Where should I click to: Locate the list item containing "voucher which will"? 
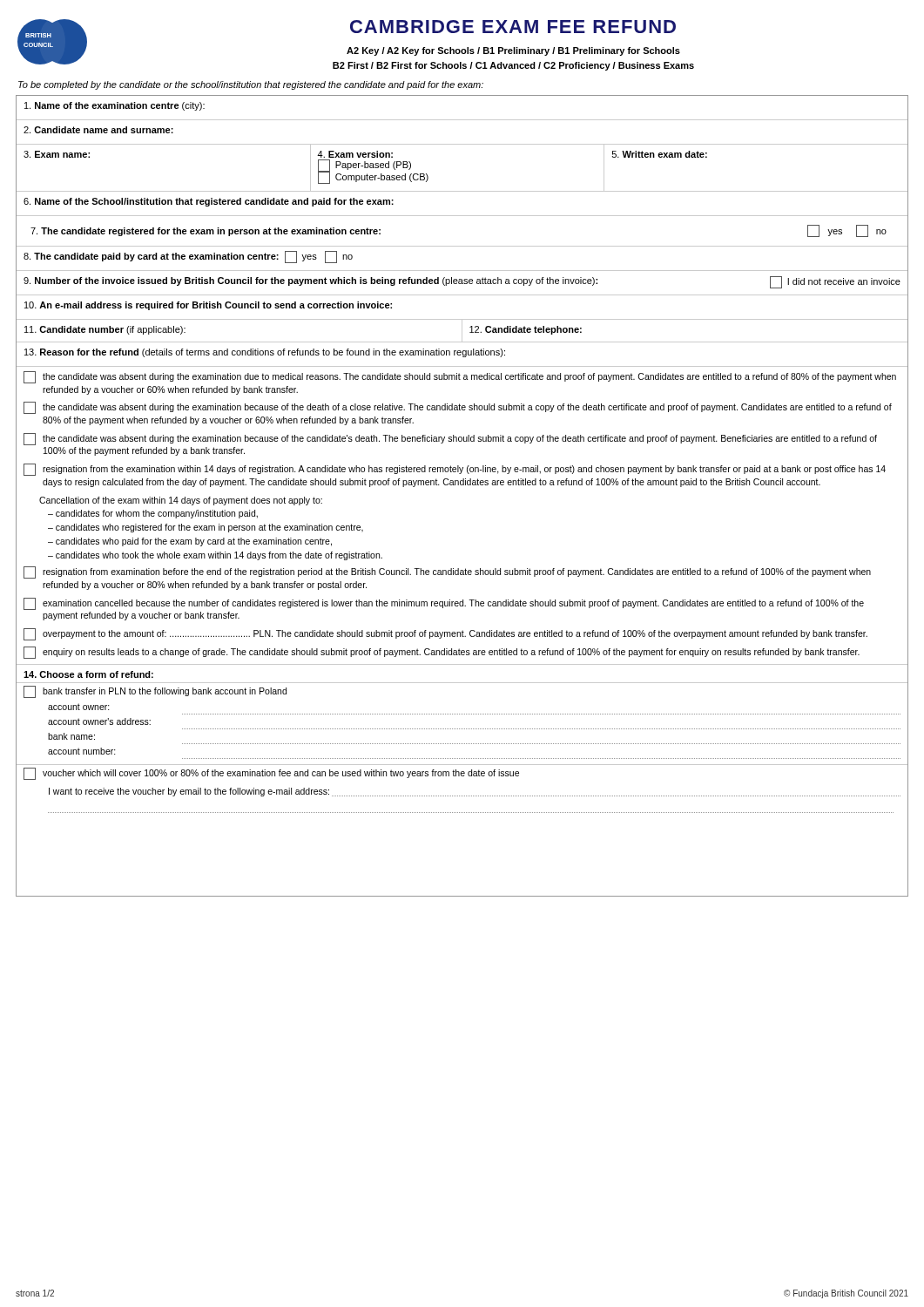(x=271, y=774)
